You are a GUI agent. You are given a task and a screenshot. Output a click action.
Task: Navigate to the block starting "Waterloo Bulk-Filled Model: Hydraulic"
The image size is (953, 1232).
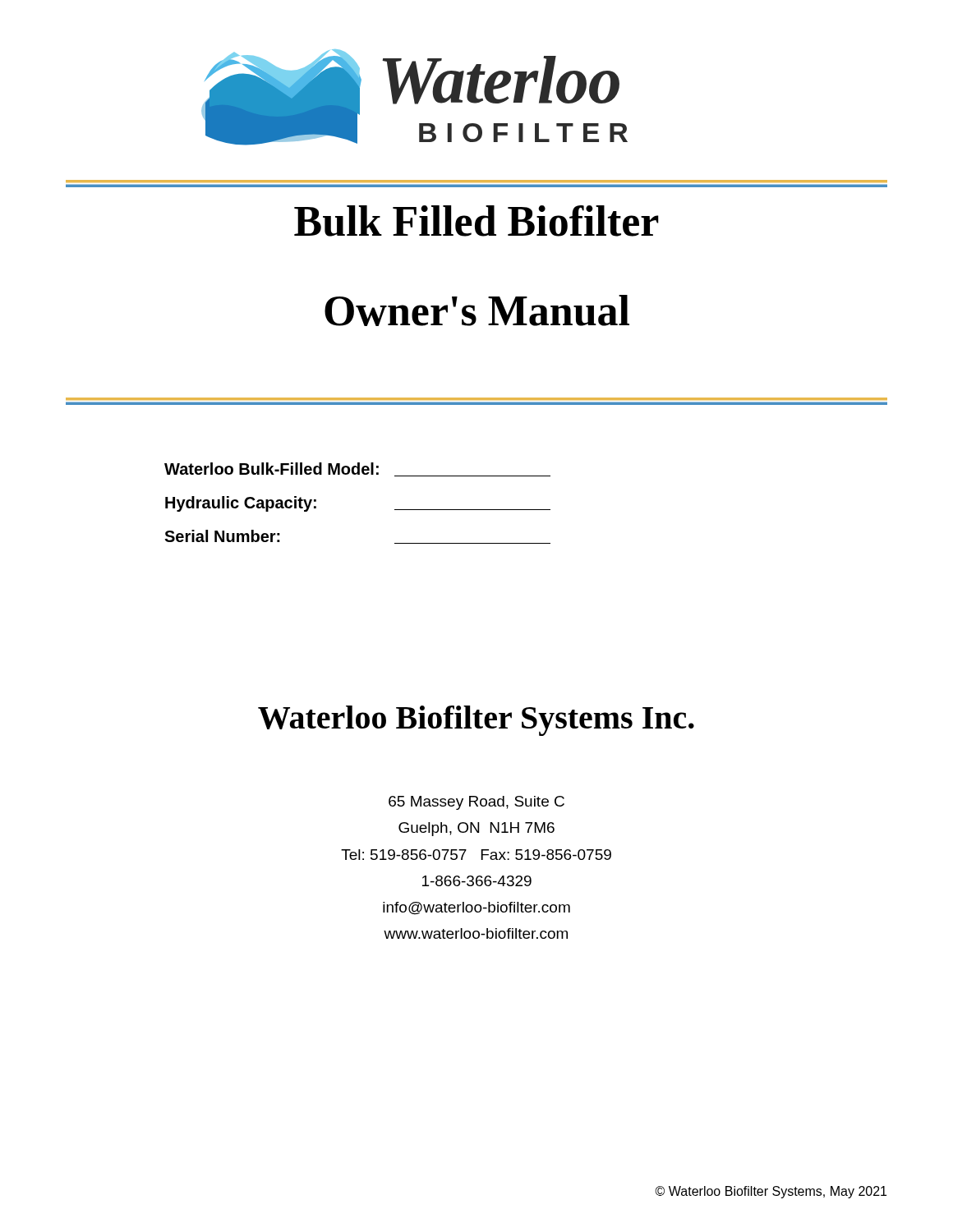tap(357, 469)
